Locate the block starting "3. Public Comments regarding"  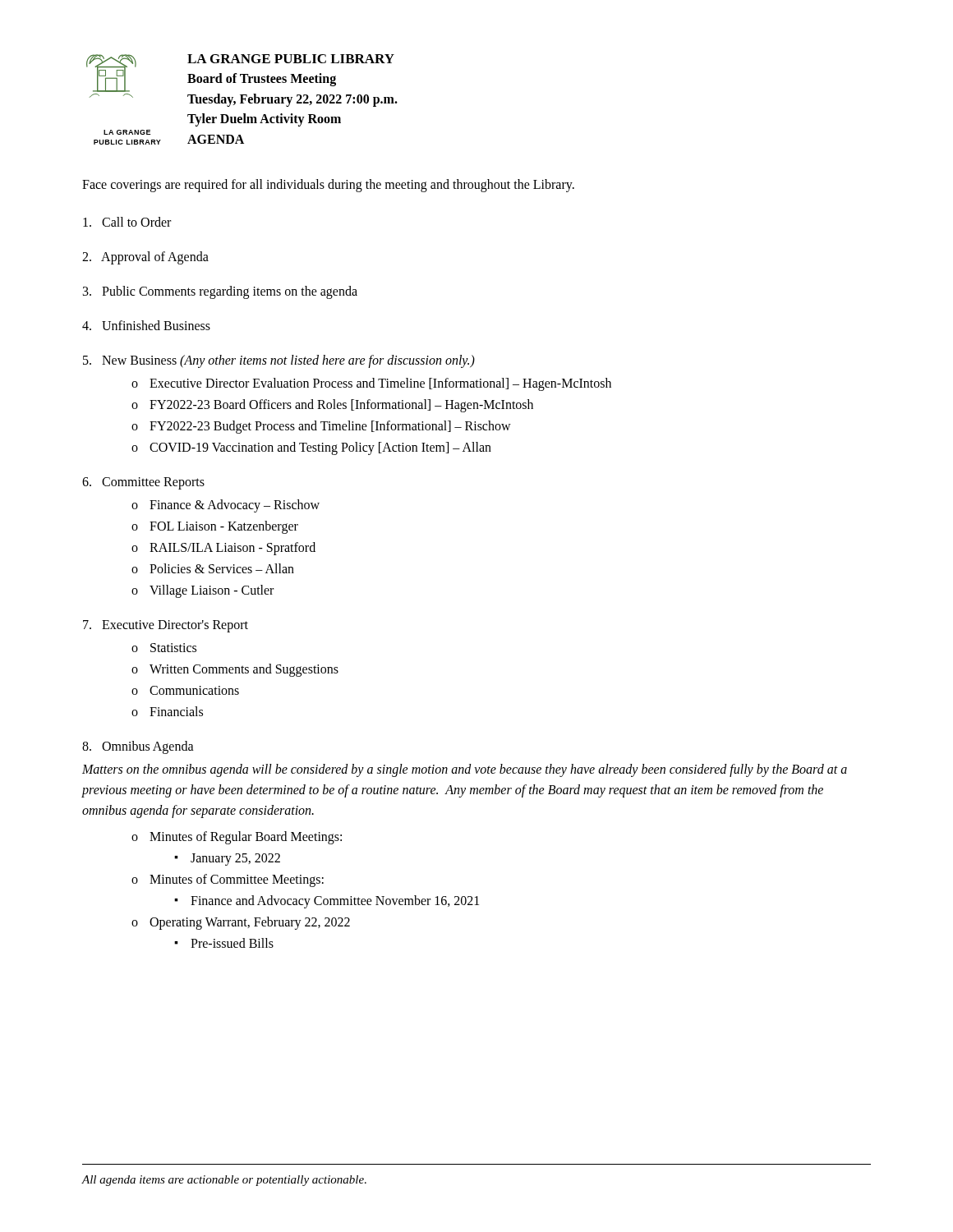pos(220,291)
